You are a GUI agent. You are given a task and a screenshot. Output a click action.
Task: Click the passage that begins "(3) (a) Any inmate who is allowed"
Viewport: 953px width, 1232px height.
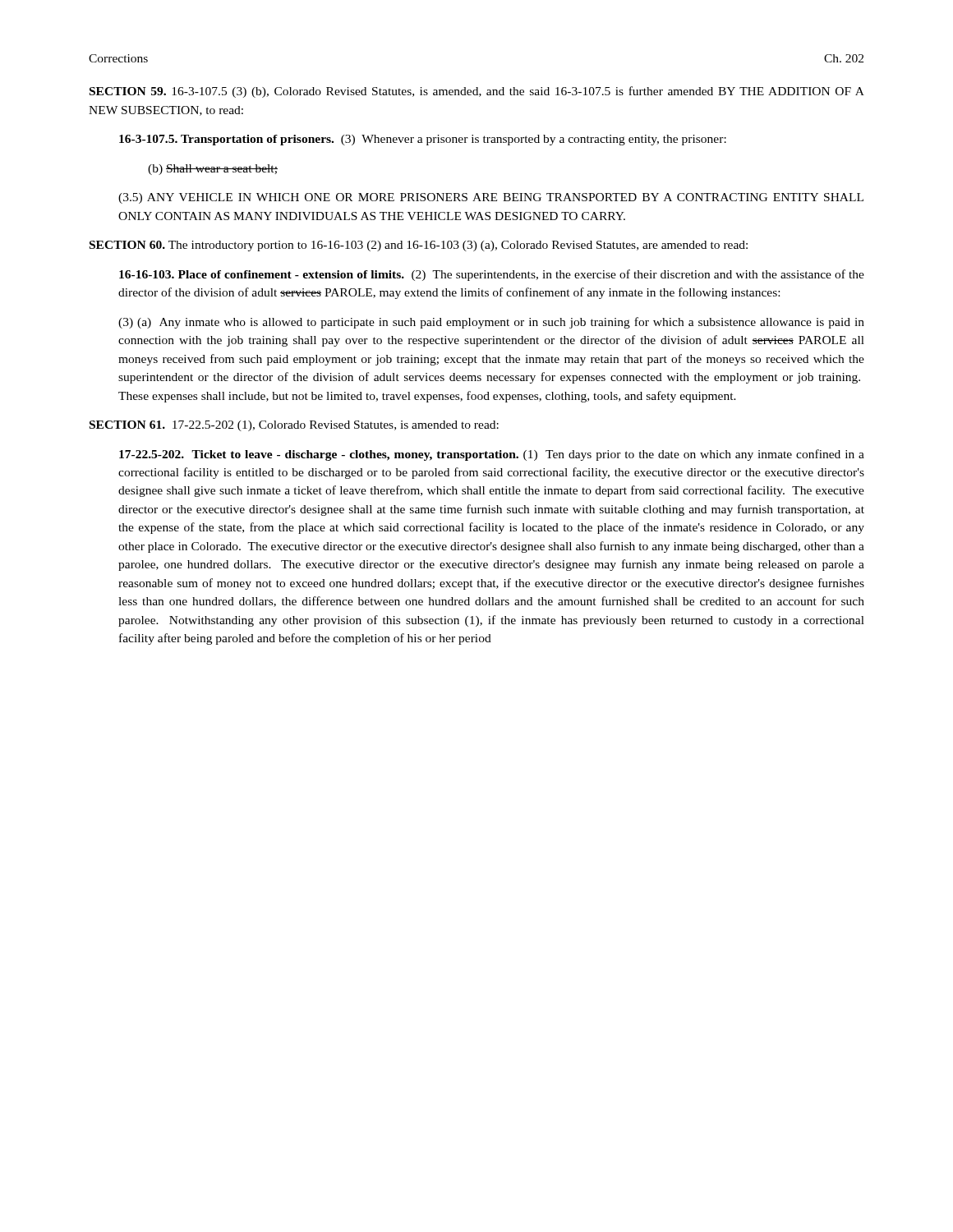pyautogui.click(x=491, y=359)
